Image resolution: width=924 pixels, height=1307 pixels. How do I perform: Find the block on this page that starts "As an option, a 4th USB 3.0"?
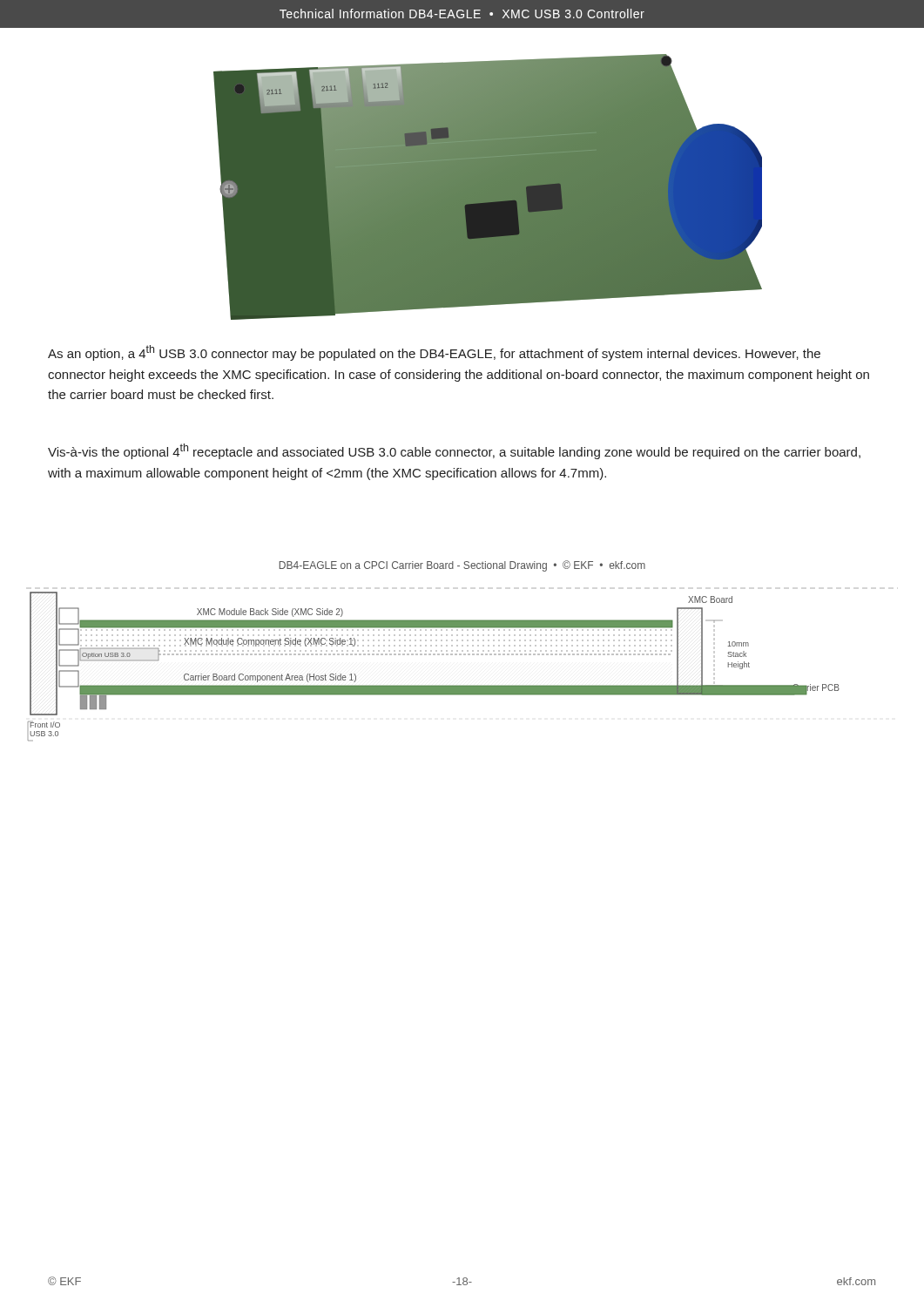tap(459, 373)
